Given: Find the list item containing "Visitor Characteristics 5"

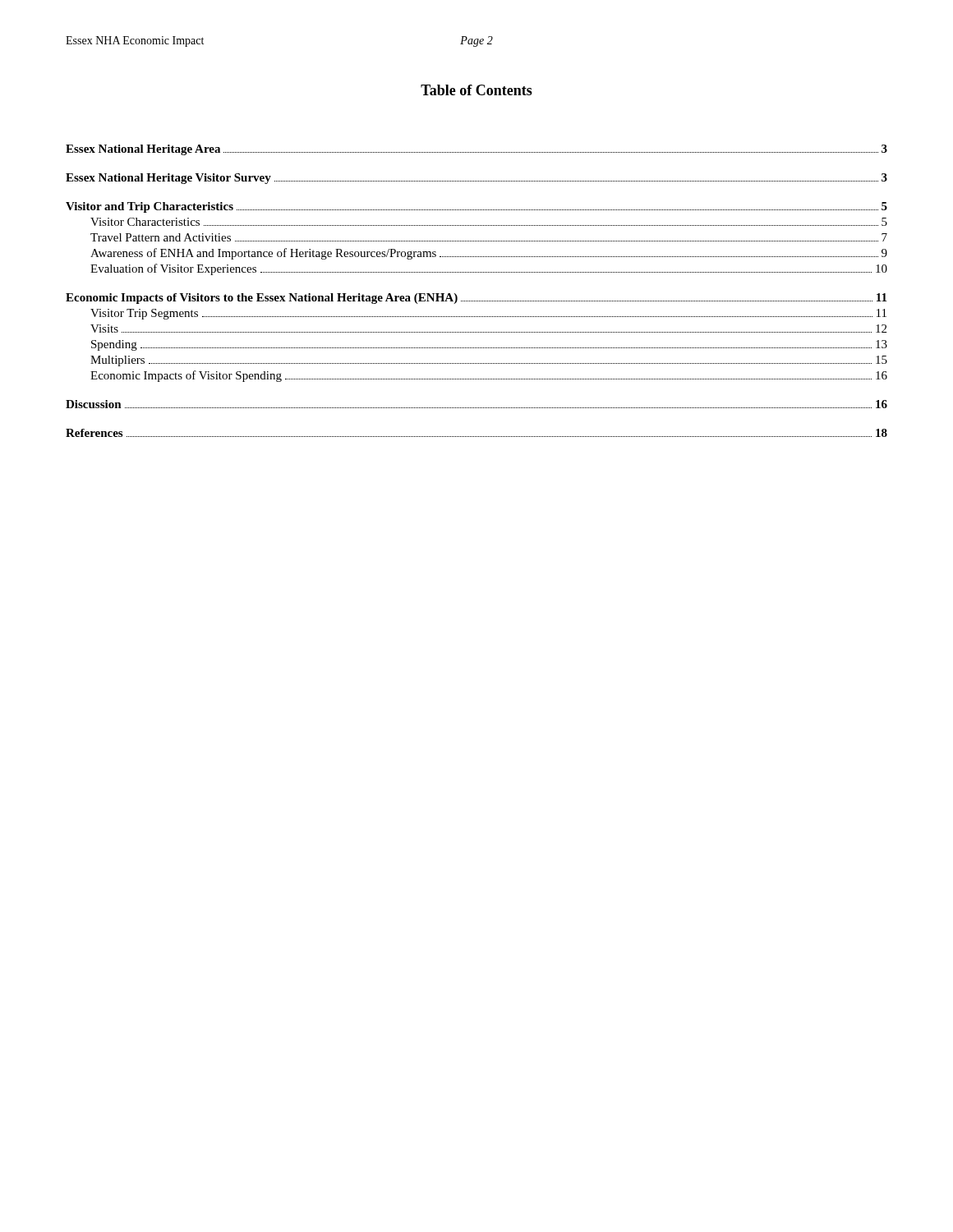Looking at the screenshot, I should 489,222.
